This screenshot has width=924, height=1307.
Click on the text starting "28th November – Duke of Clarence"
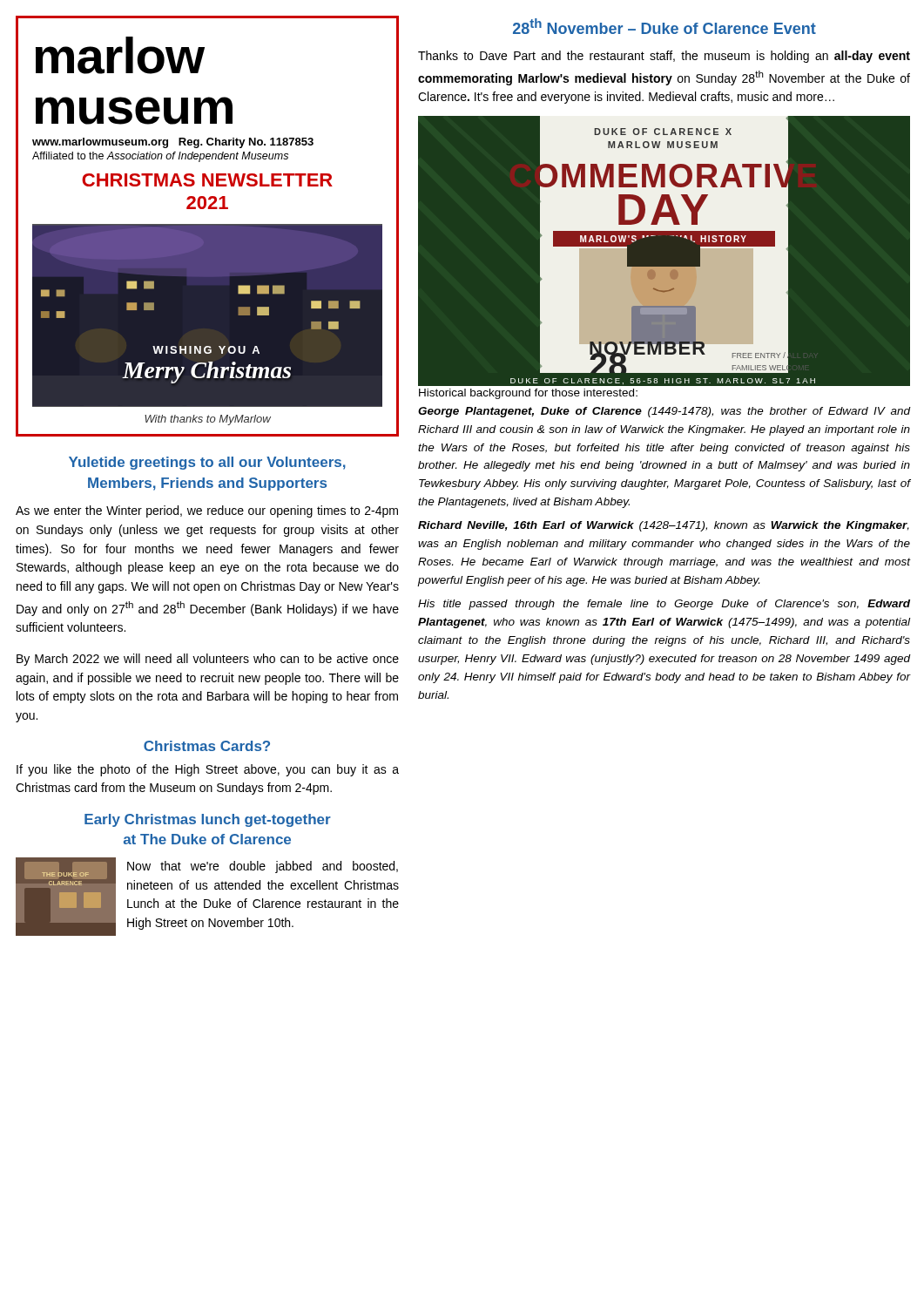point(664,27)
